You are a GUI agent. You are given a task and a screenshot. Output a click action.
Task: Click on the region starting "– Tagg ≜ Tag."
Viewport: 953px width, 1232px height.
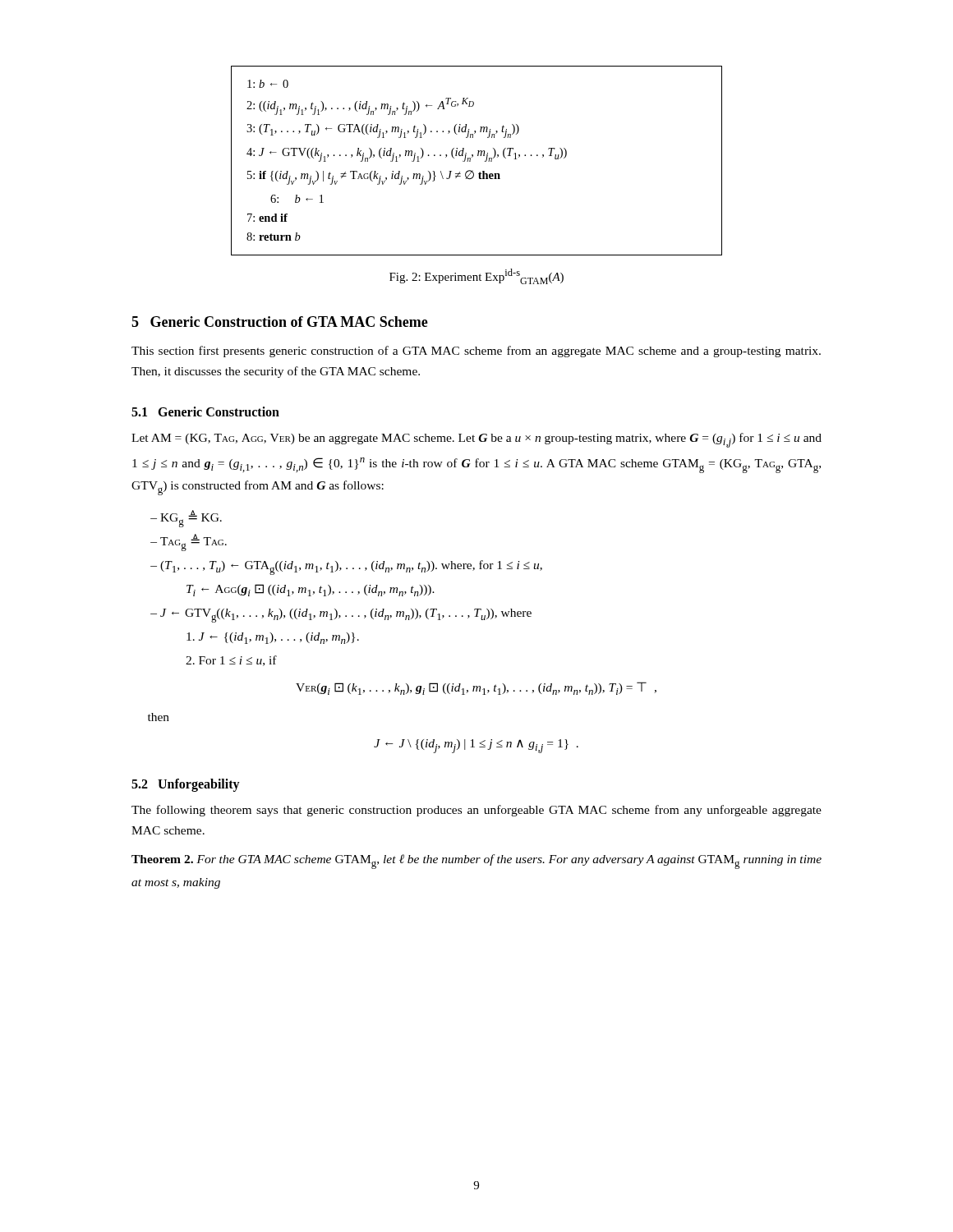pyautogui.click(x=189, y=543)
